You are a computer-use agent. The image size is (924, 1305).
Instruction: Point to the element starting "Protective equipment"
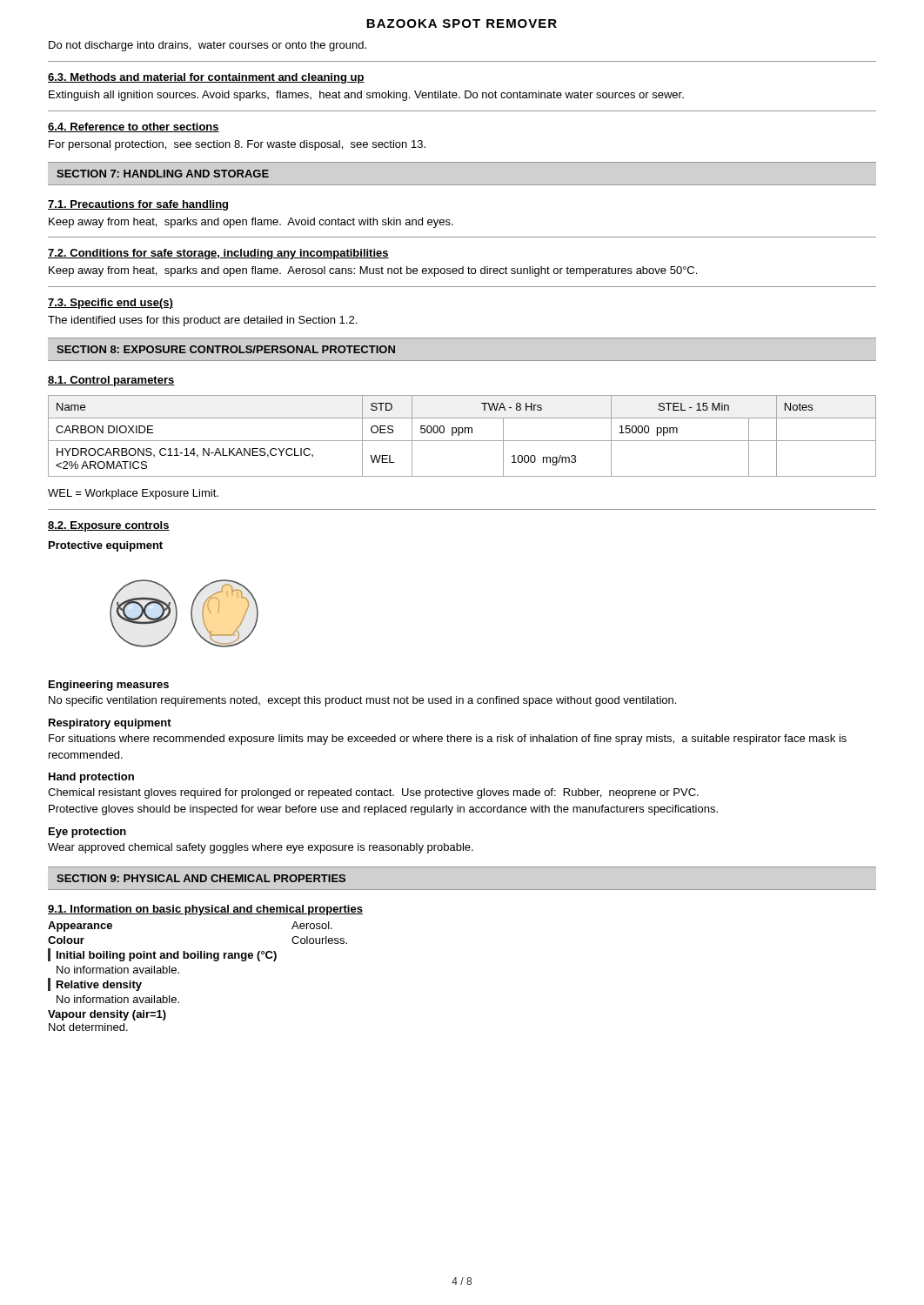point(105,545)
